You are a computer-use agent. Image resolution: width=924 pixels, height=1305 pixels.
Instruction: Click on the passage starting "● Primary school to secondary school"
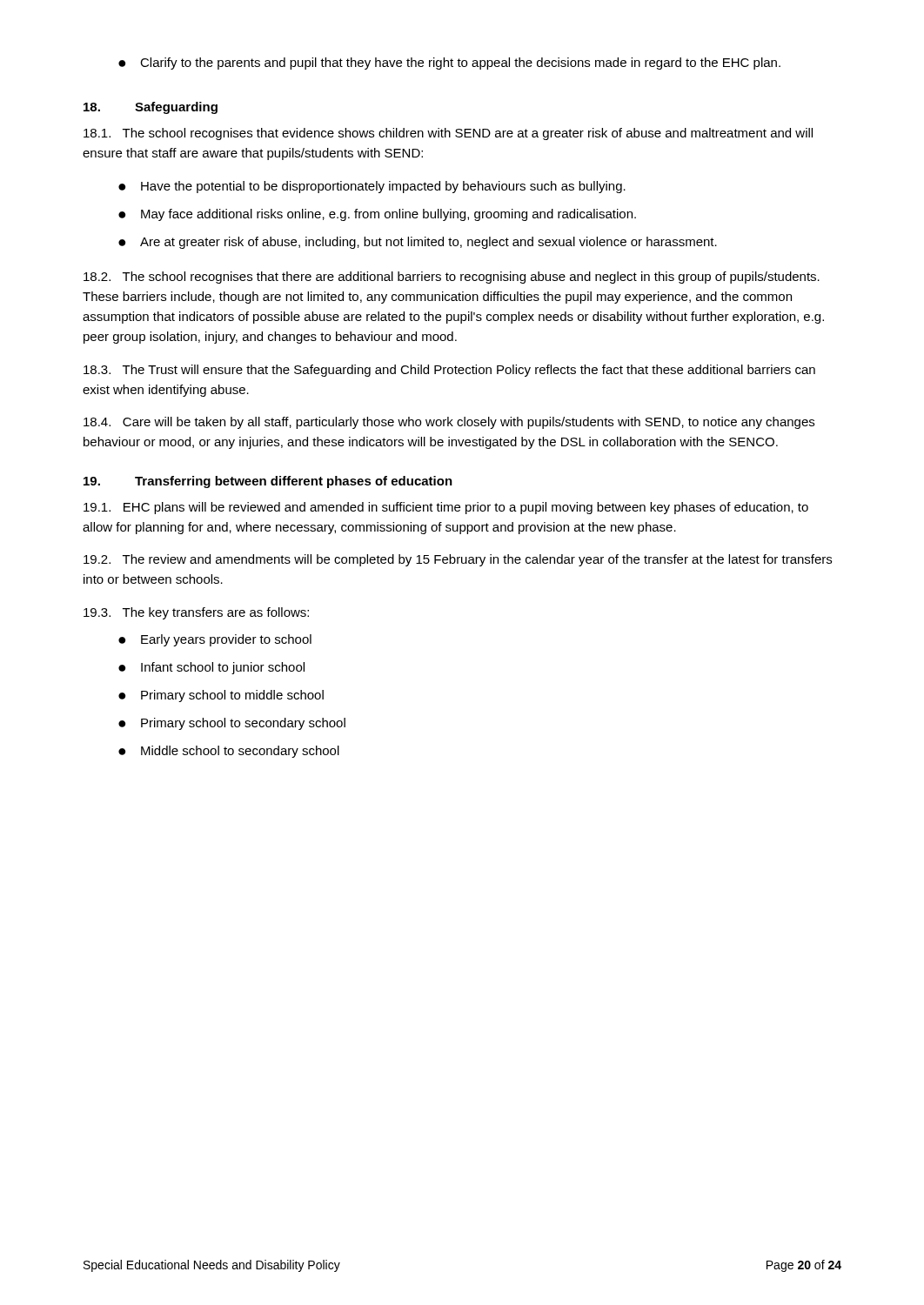click(232, 724)
